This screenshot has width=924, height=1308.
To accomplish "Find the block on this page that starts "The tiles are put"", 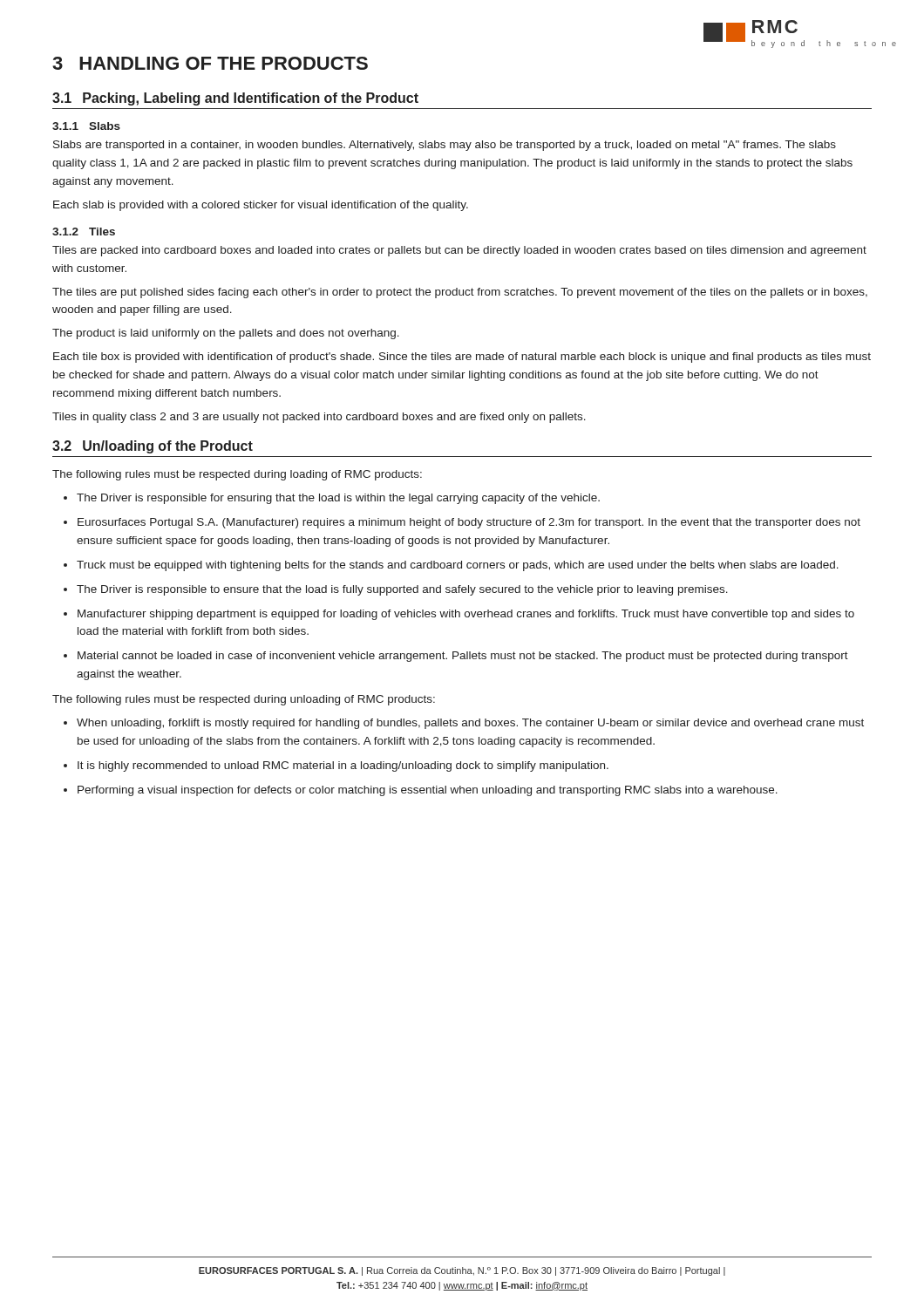I will coord(460,300).
